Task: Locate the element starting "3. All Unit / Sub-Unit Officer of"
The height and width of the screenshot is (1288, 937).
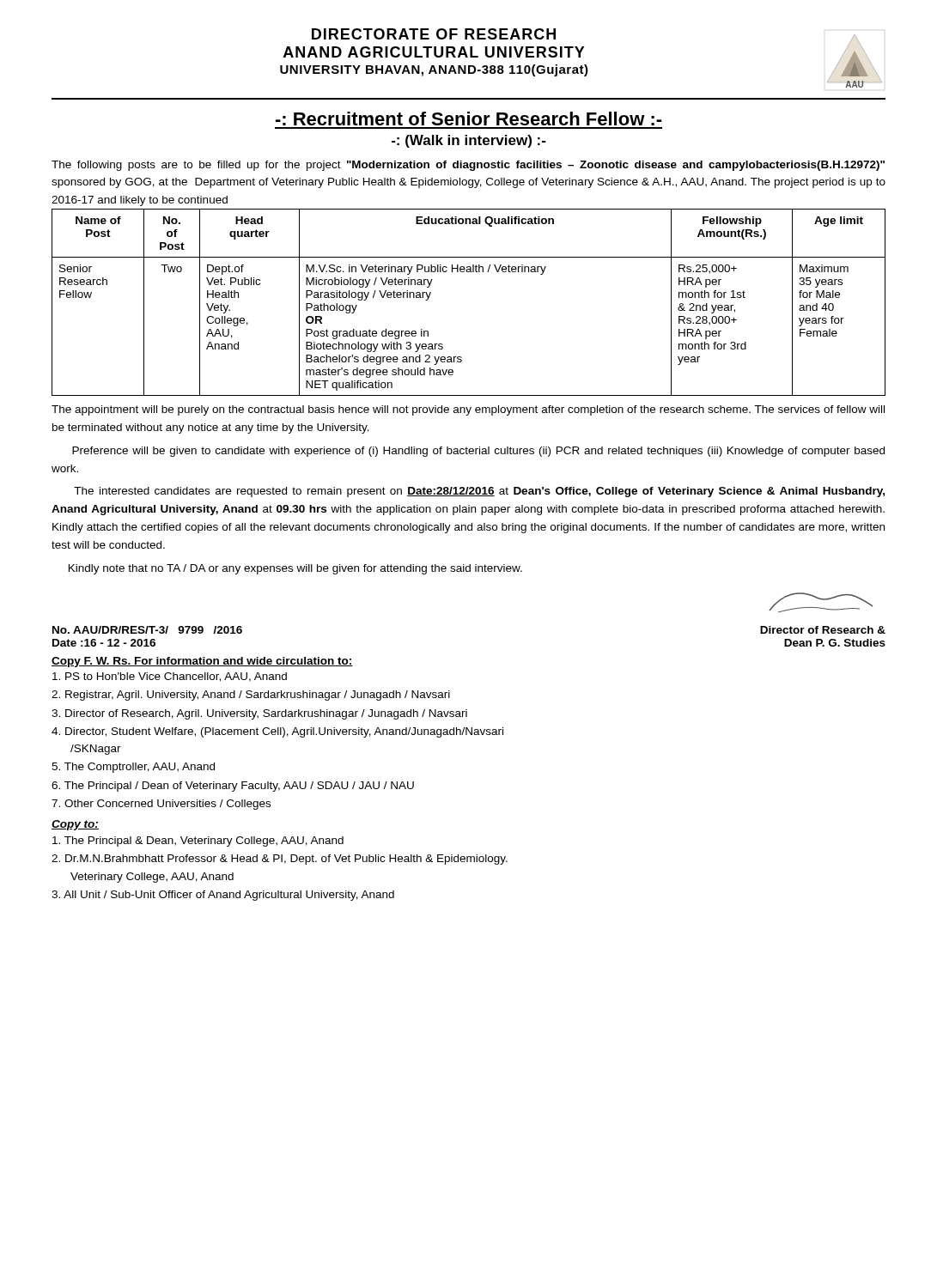Action: (223, 894)
